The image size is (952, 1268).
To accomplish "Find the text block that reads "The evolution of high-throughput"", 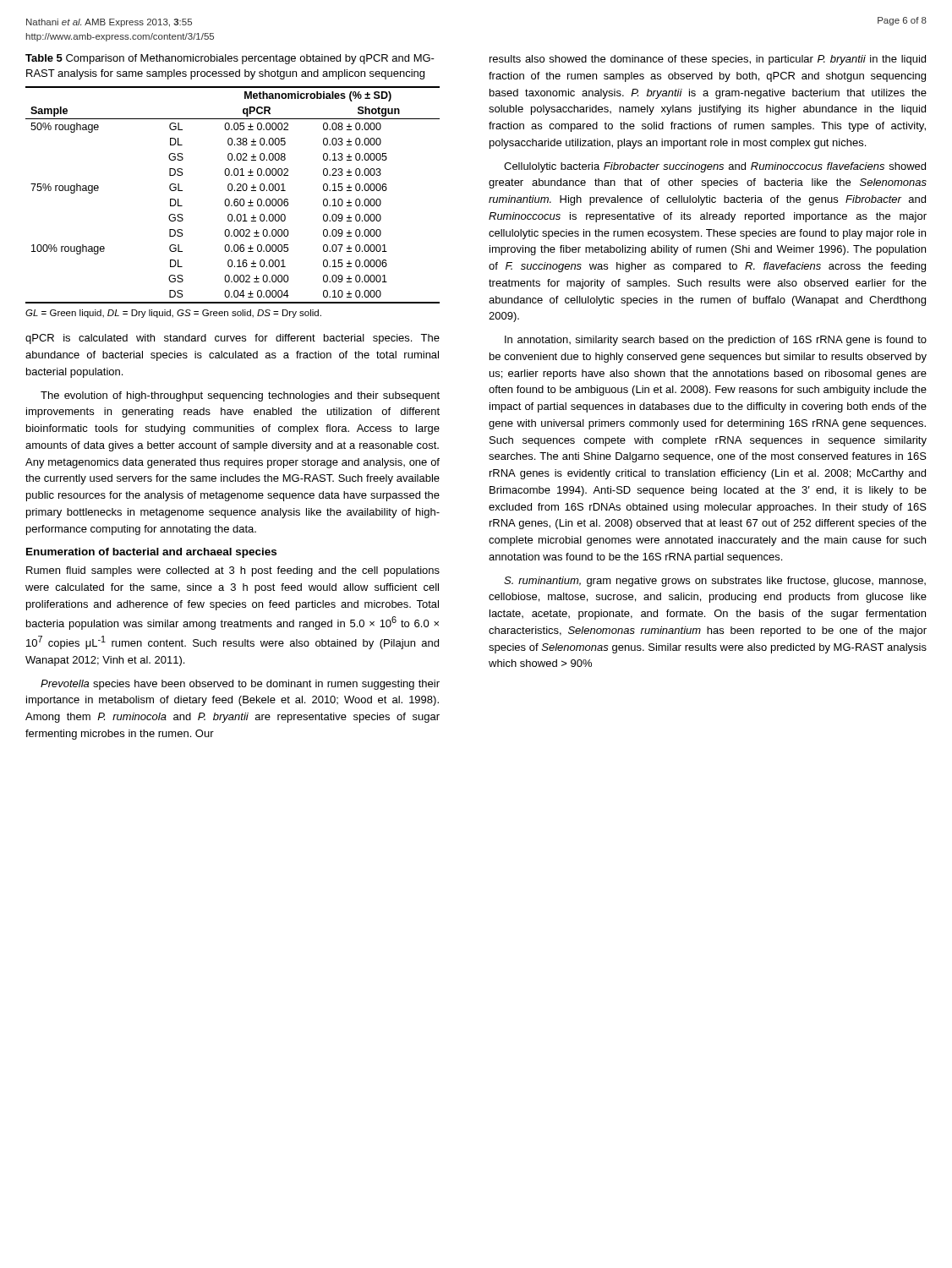I will click(x=232, y=462).
